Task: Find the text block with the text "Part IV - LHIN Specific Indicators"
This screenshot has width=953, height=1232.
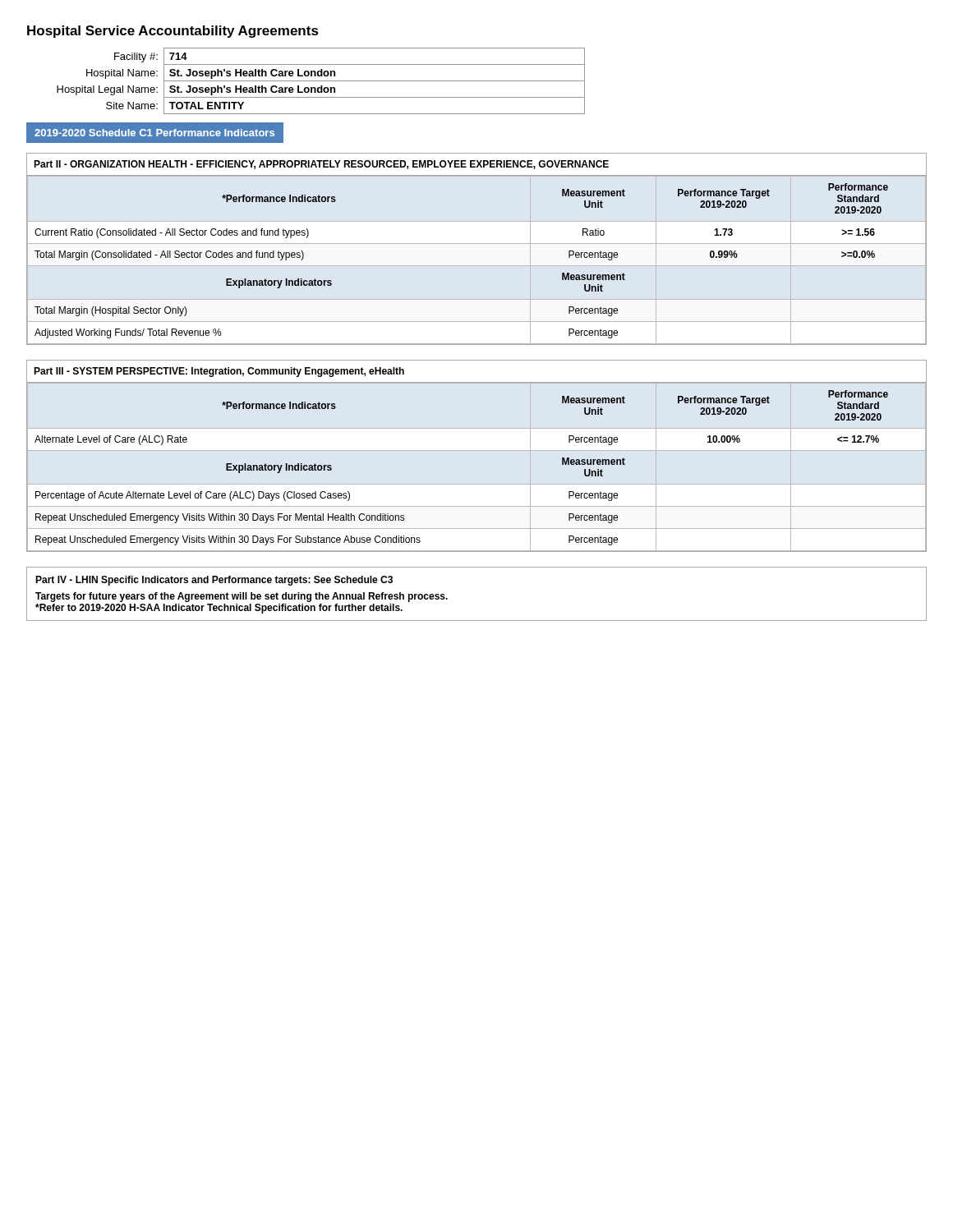Action: tap(214, 581)
